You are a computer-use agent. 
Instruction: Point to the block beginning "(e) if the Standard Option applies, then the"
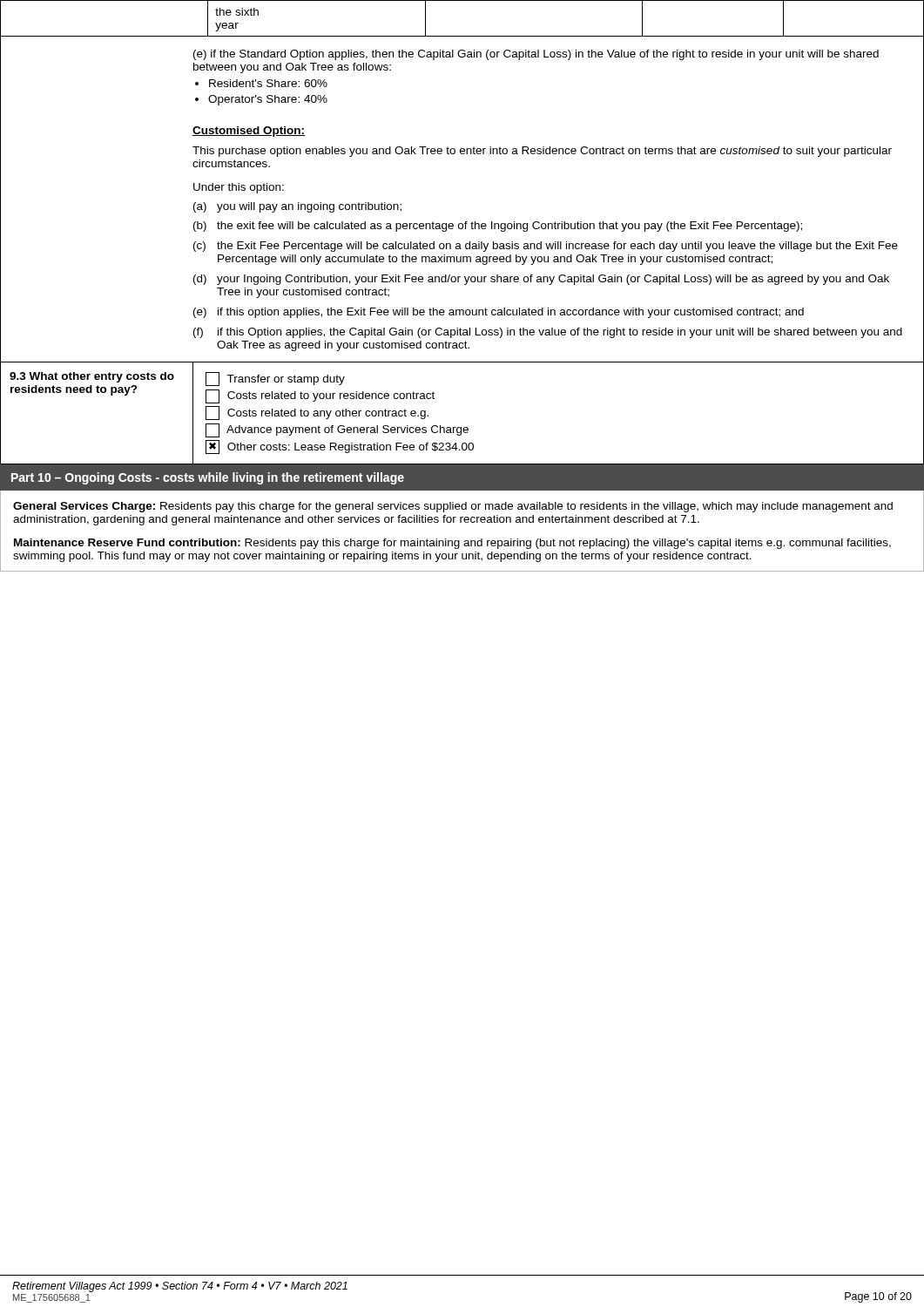[536, 55]
